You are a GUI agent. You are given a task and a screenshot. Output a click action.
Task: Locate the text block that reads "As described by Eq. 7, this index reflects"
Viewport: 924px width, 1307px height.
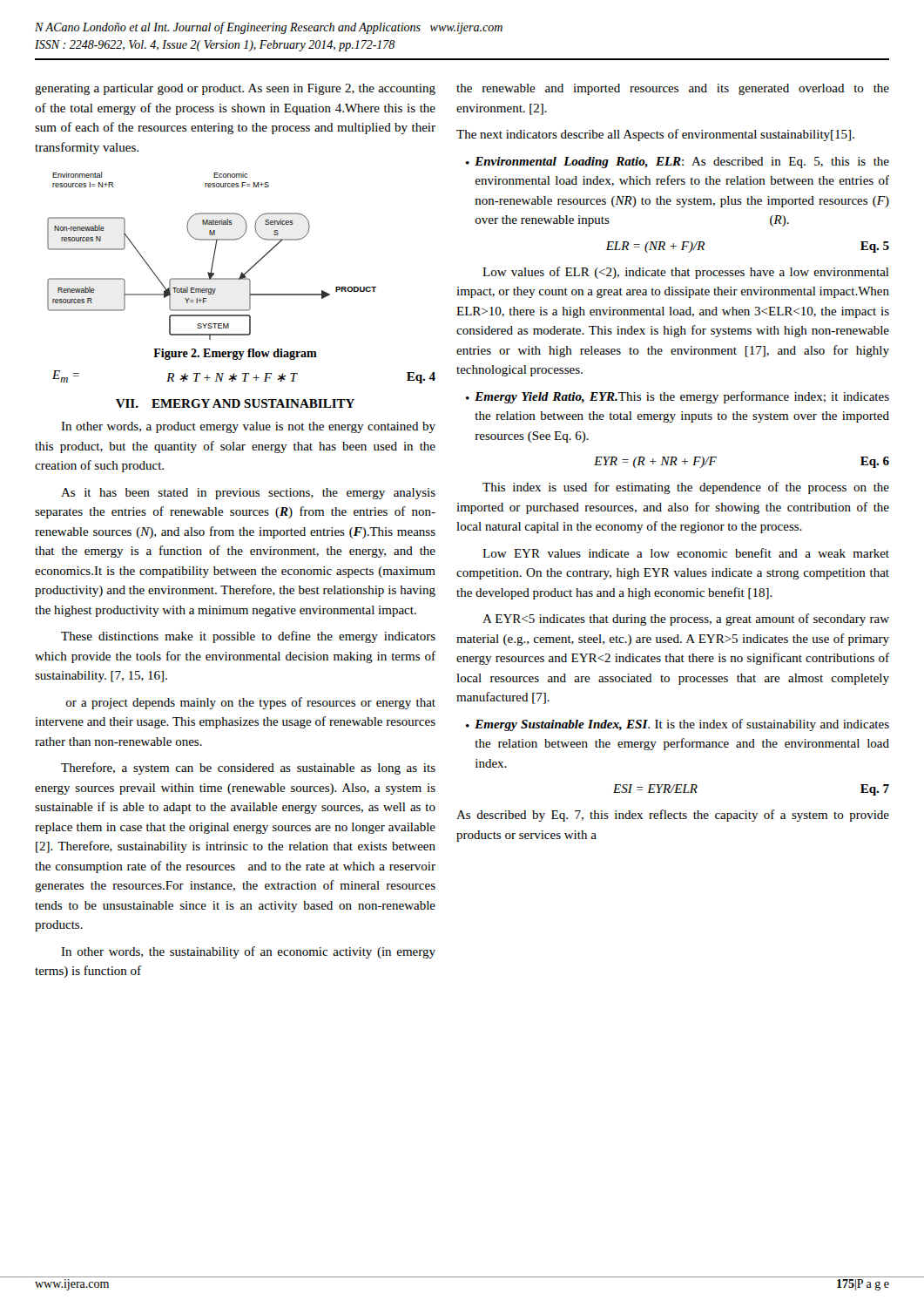(x=673, y=825)
